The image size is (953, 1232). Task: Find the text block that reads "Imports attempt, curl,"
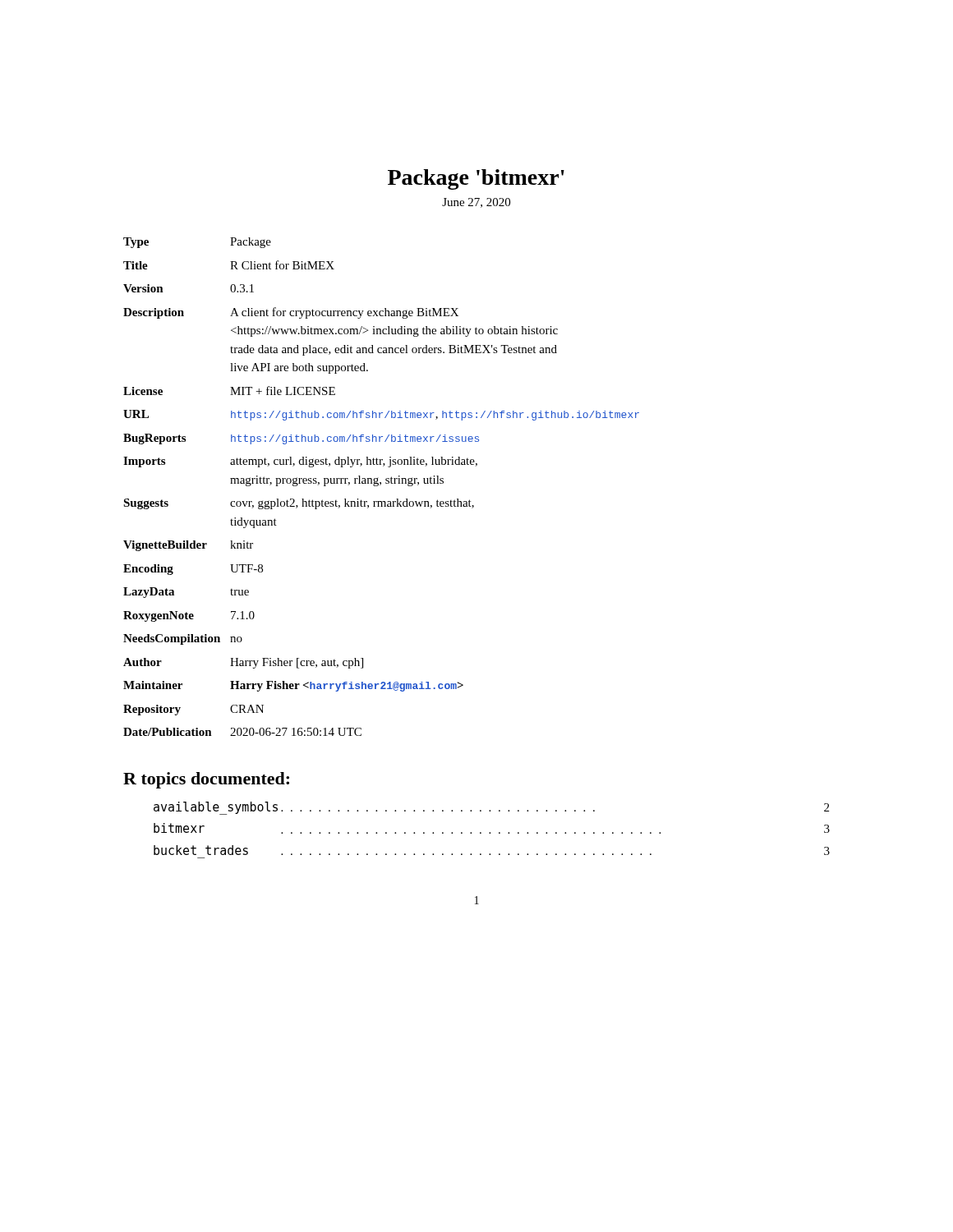[x=476, y=470]
